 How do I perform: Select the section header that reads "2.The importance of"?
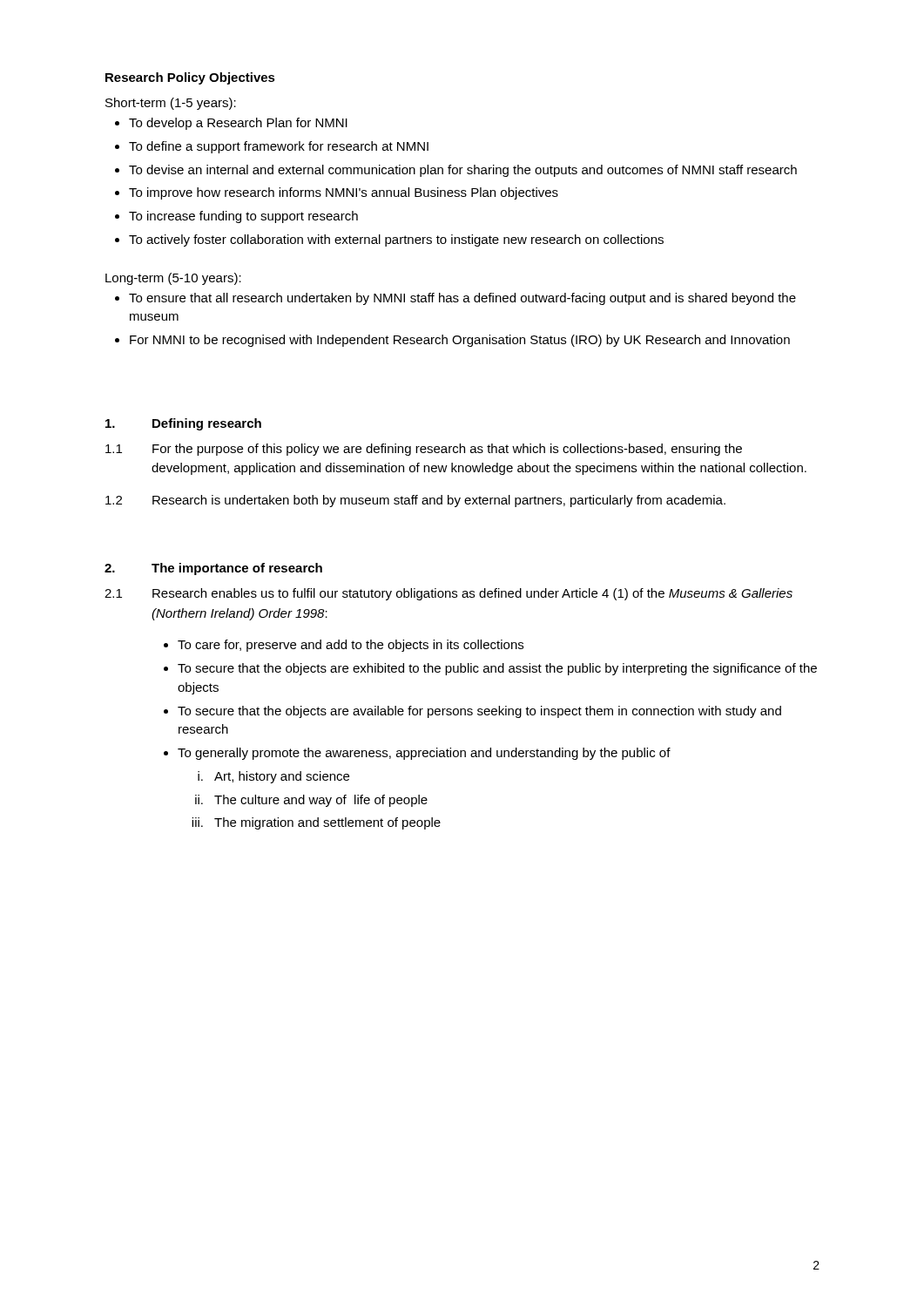point(214,568)
